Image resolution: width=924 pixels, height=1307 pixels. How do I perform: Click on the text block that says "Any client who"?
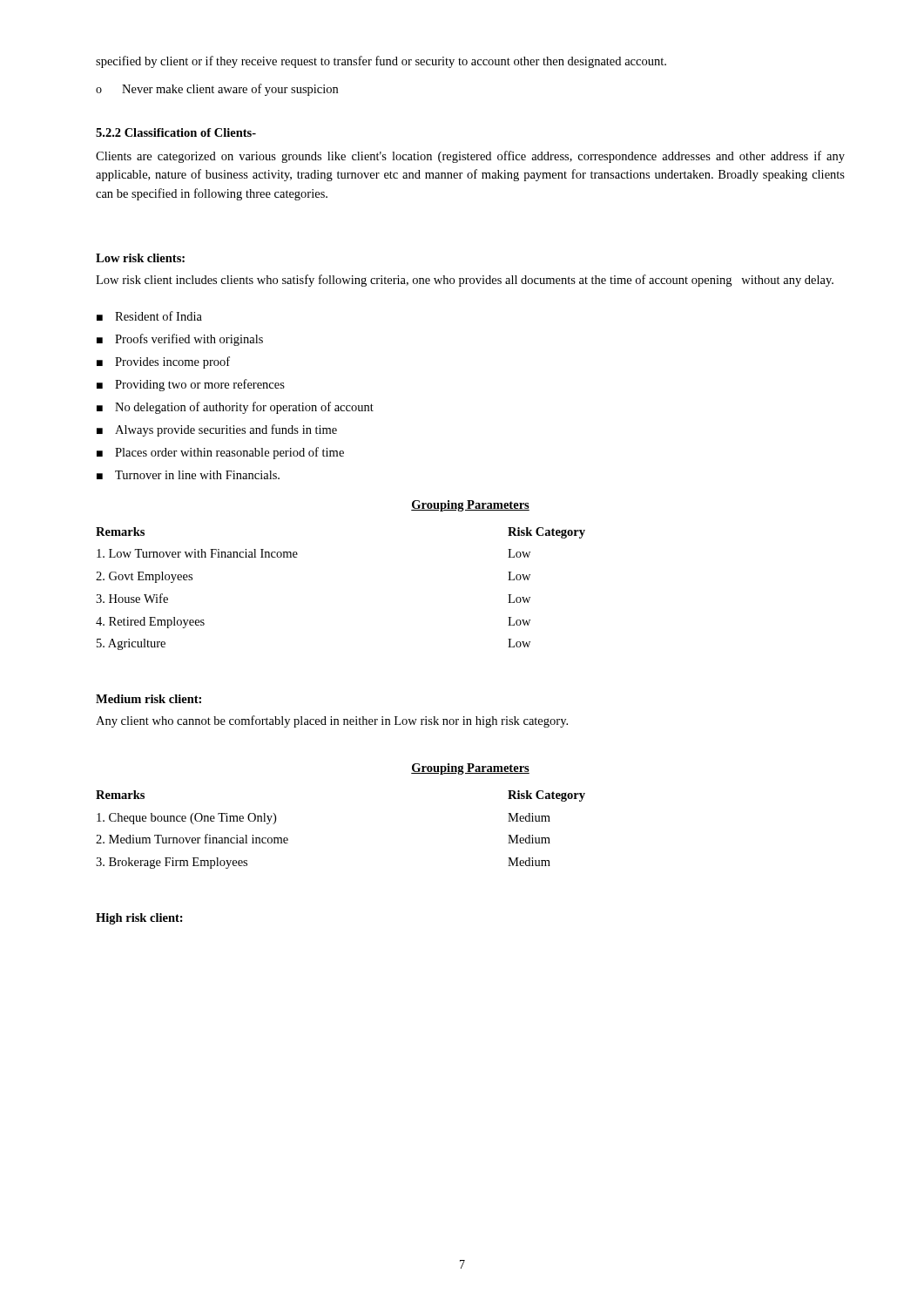pos(470,721)
